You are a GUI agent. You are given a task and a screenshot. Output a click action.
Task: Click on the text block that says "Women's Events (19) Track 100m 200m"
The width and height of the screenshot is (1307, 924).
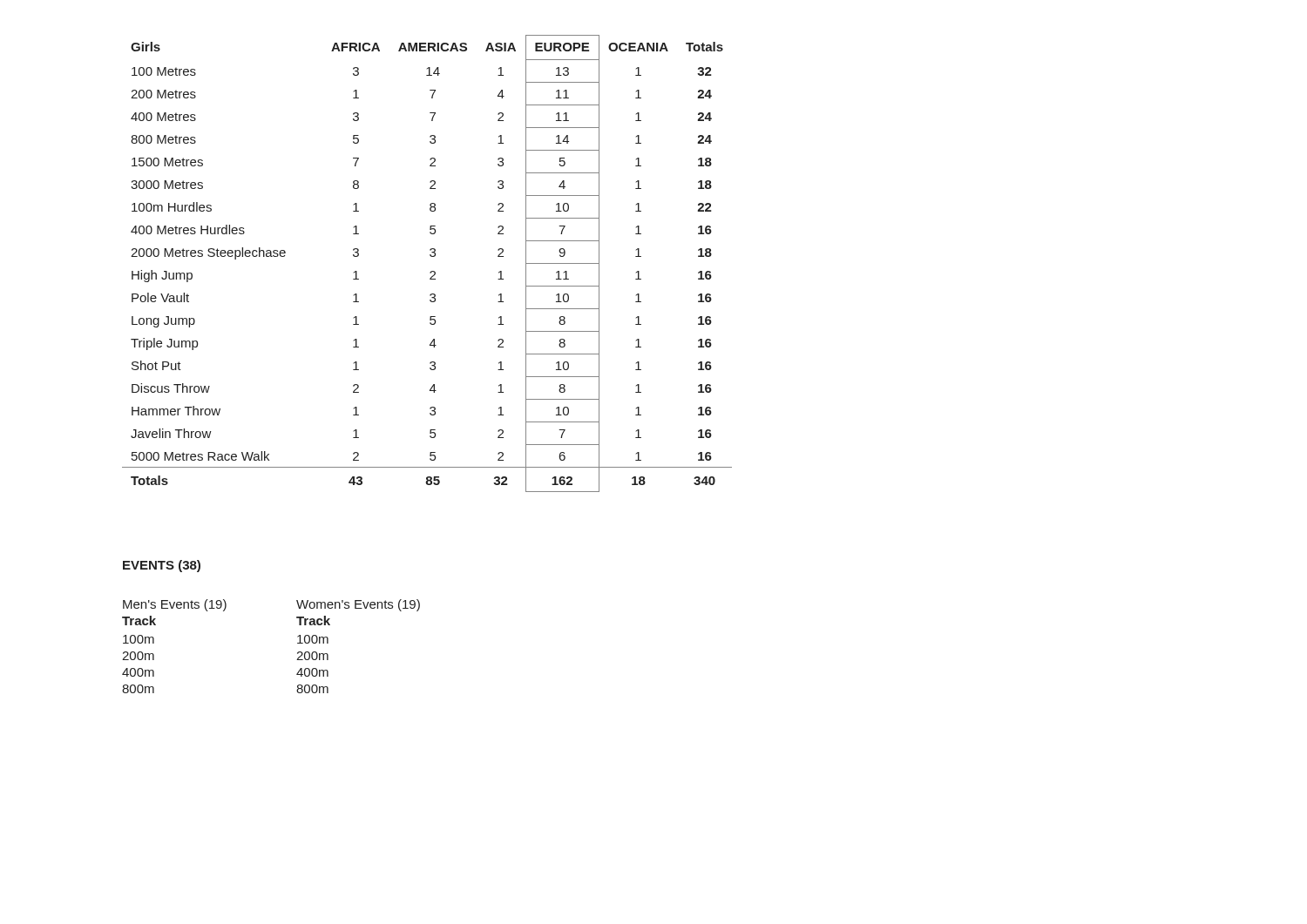click(358, 605)
